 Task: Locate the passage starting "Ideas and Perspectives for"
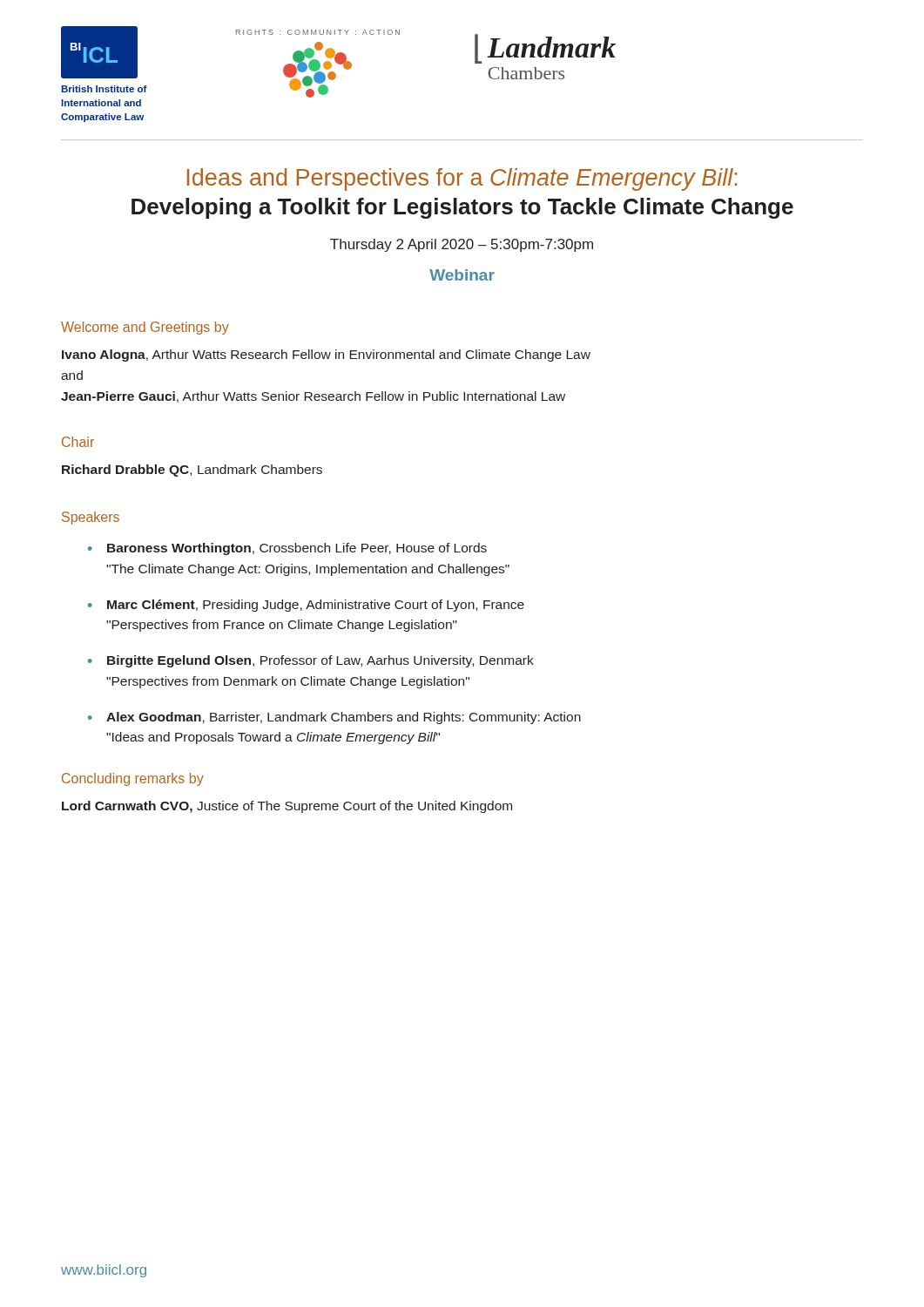(462, 193)
